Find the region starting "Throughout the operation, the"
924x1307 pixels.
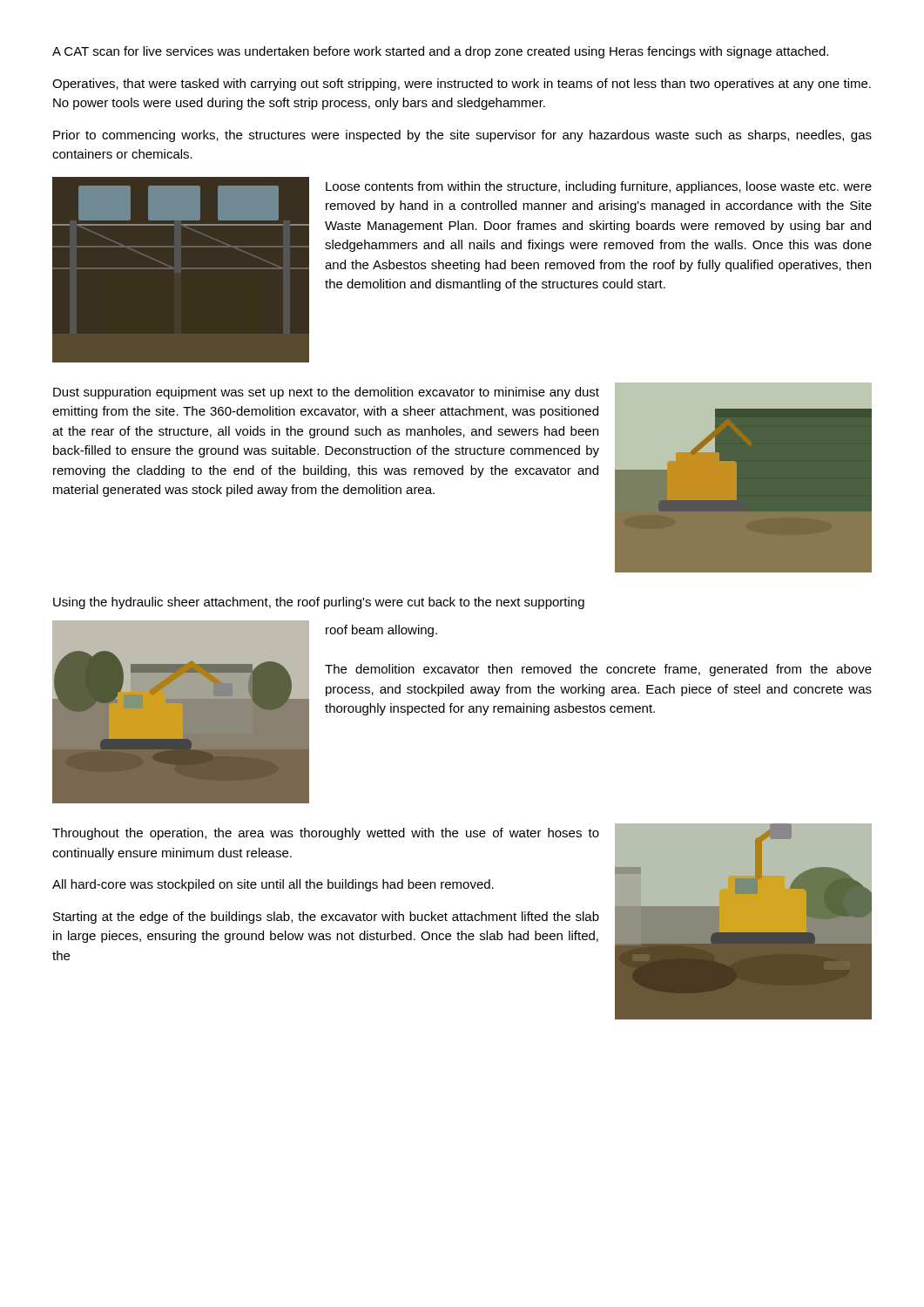tap(326, 842)
